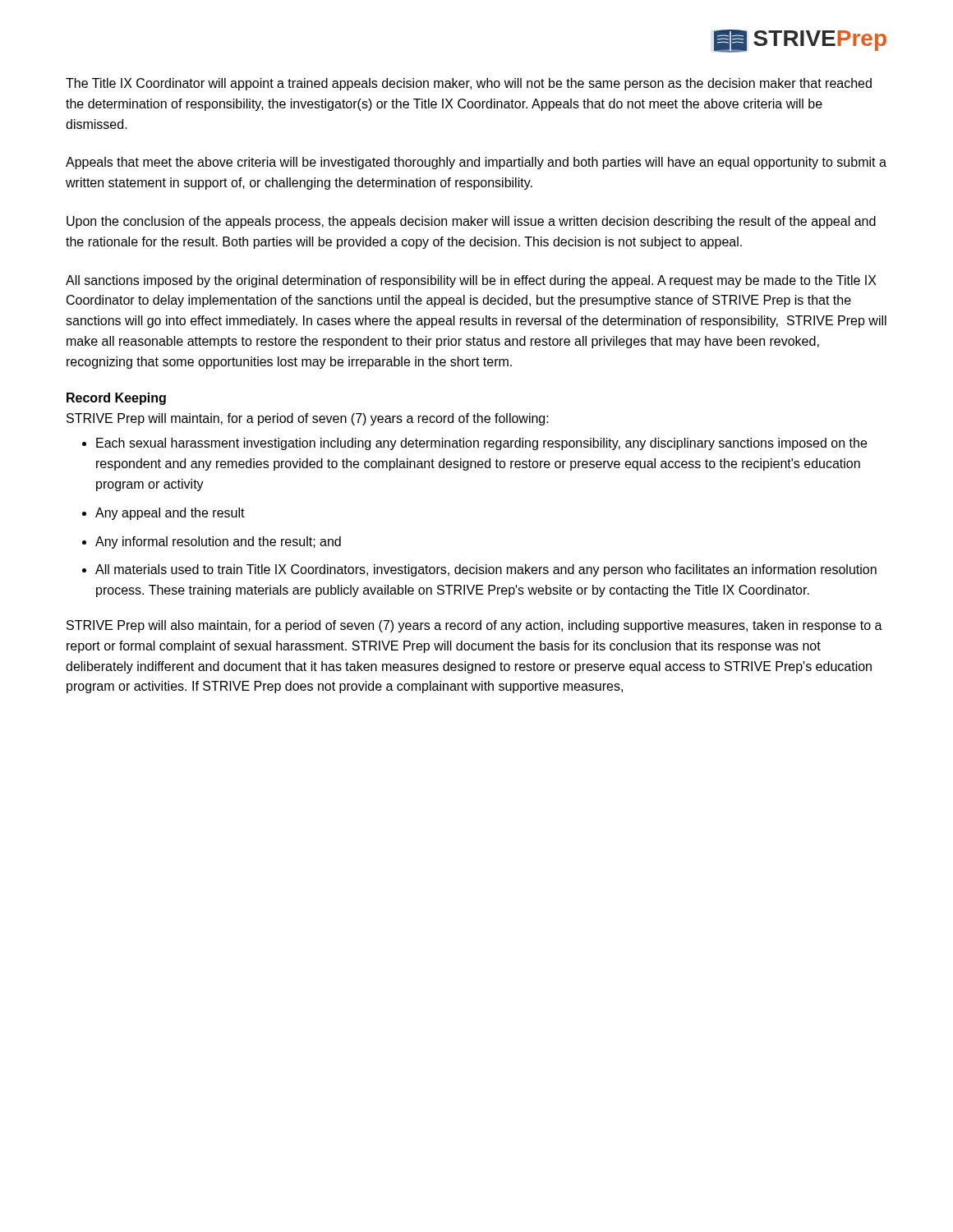Screen dimensions: 1232x953
Task: Click on the list item containing "Any appeal and the result"
Action: click(x=170, y=514)
